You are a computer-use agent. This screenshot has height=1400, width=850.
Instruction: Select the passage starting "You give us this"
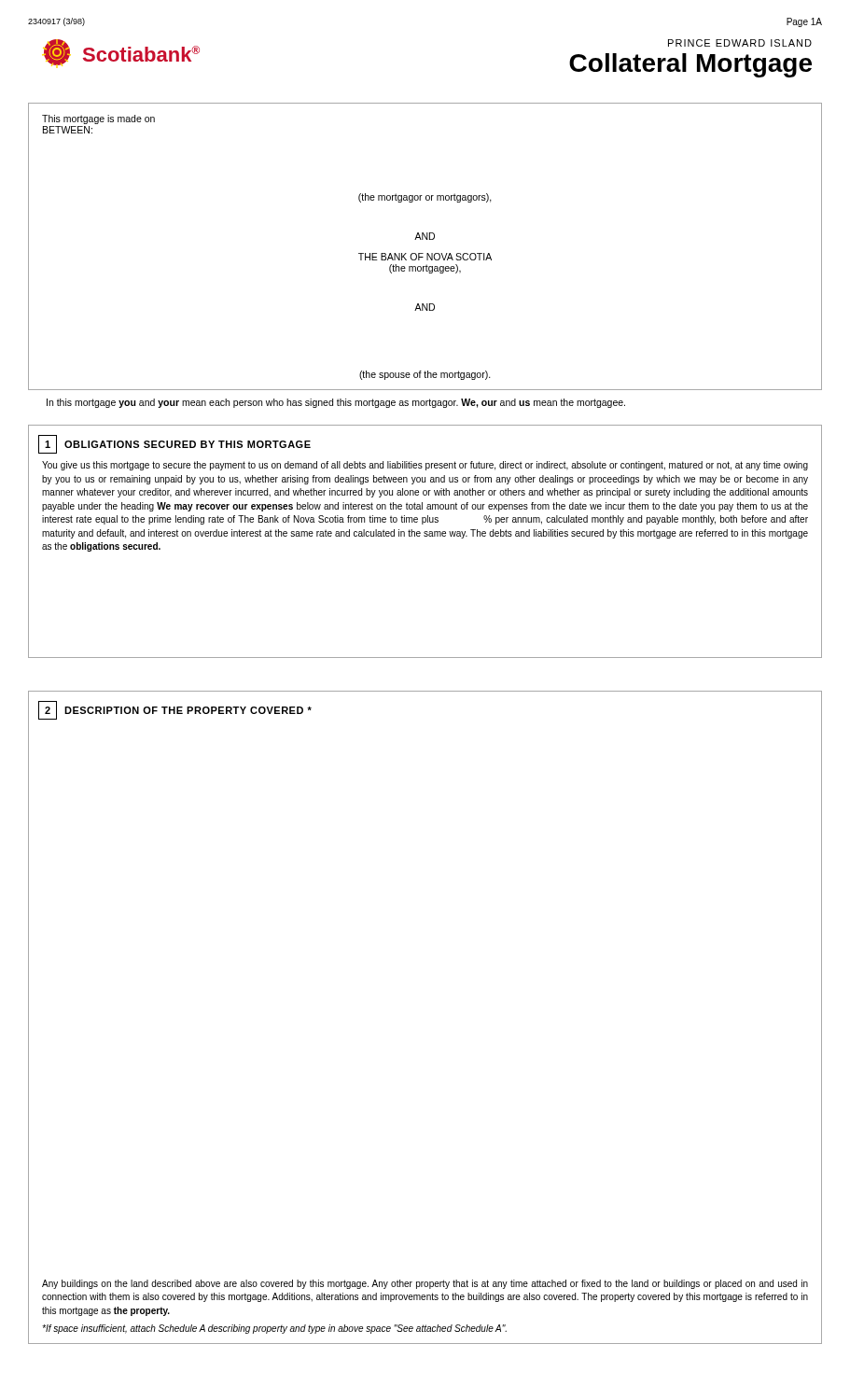pyautogui.click(x=425, y=506)
